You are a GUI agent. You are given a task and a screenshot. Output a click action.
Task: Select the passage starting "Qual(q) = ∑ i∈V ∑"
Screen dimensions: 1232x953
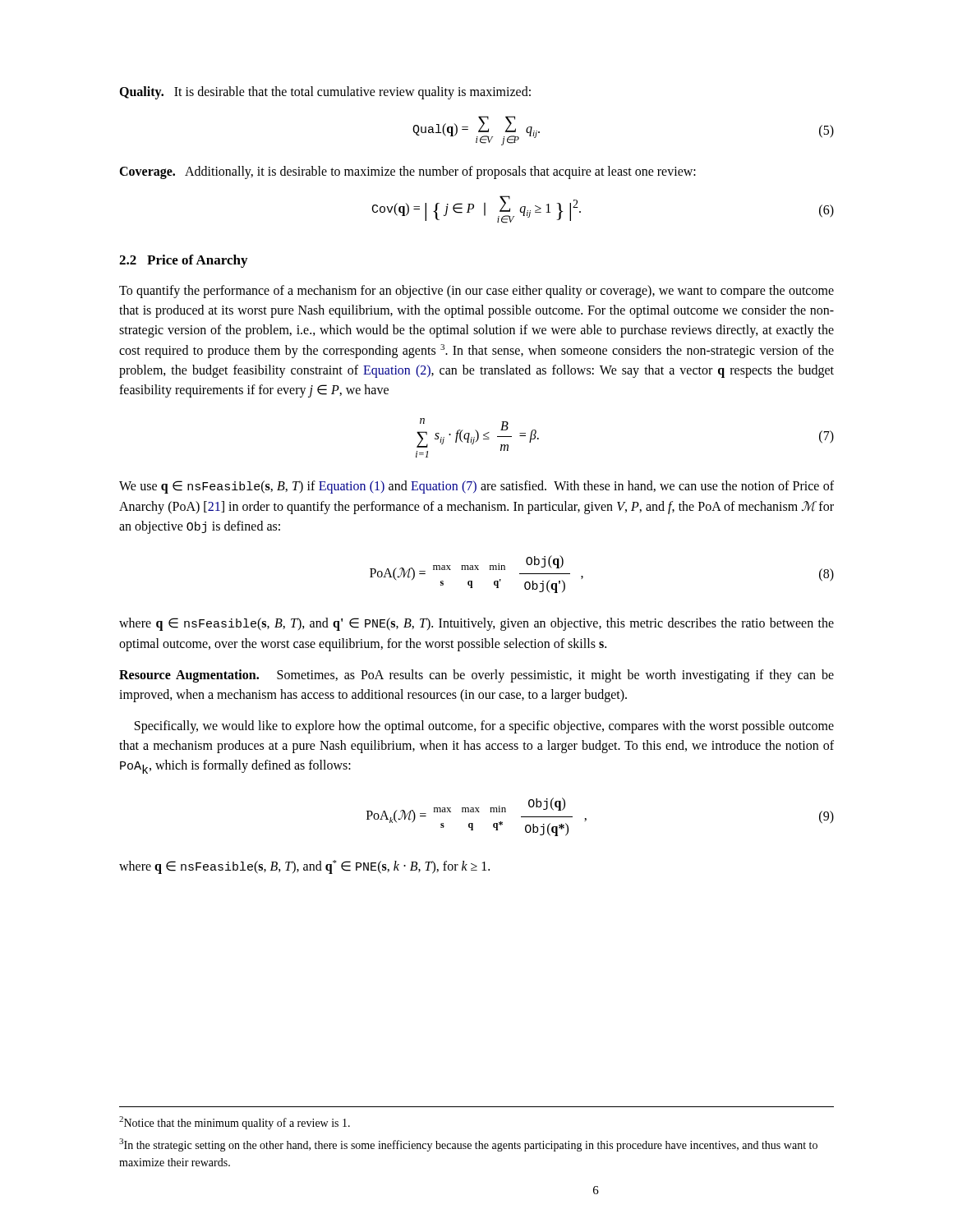click(484, 131)
